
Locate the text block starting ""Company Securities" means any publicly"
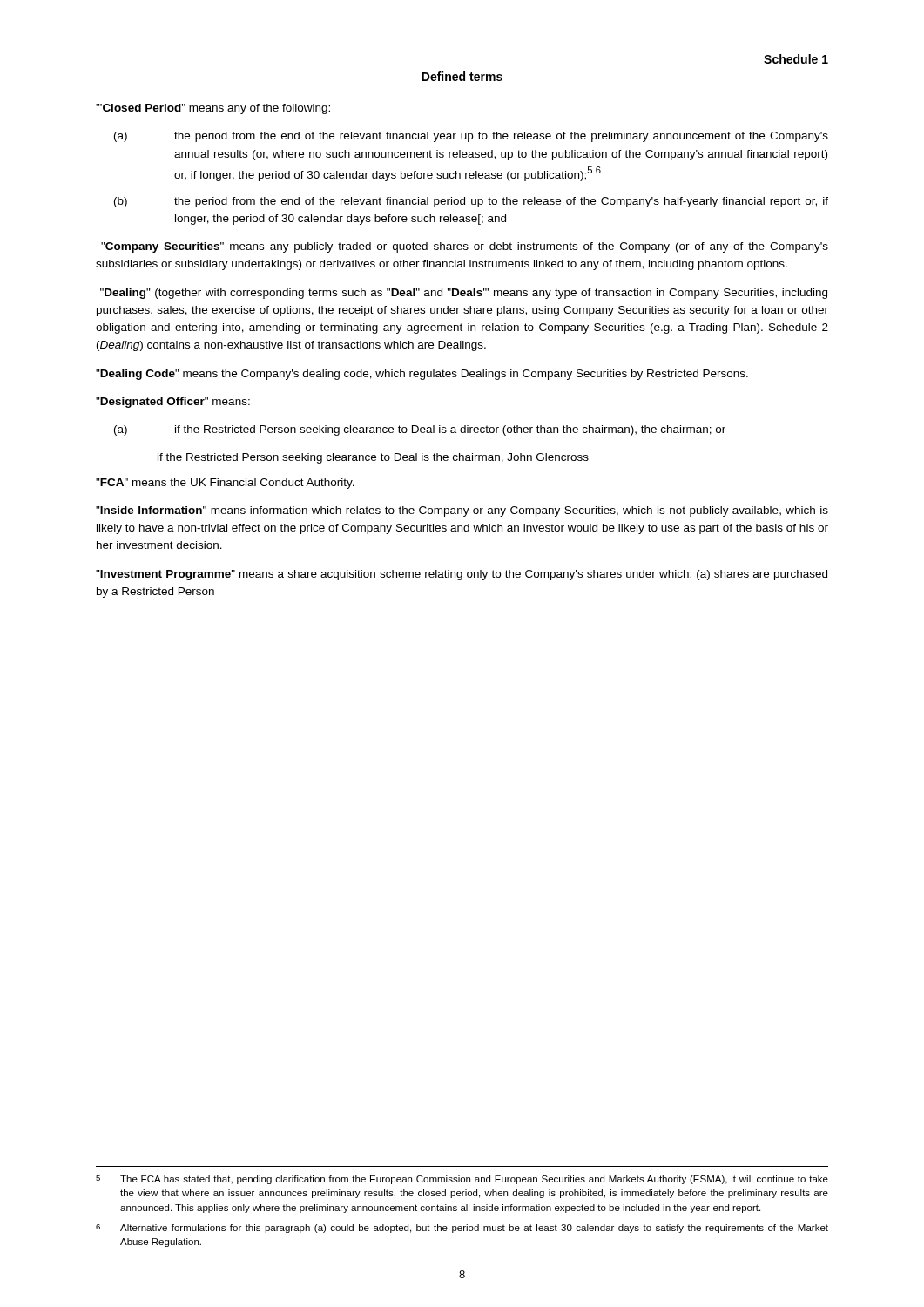(x=462, y=255)
